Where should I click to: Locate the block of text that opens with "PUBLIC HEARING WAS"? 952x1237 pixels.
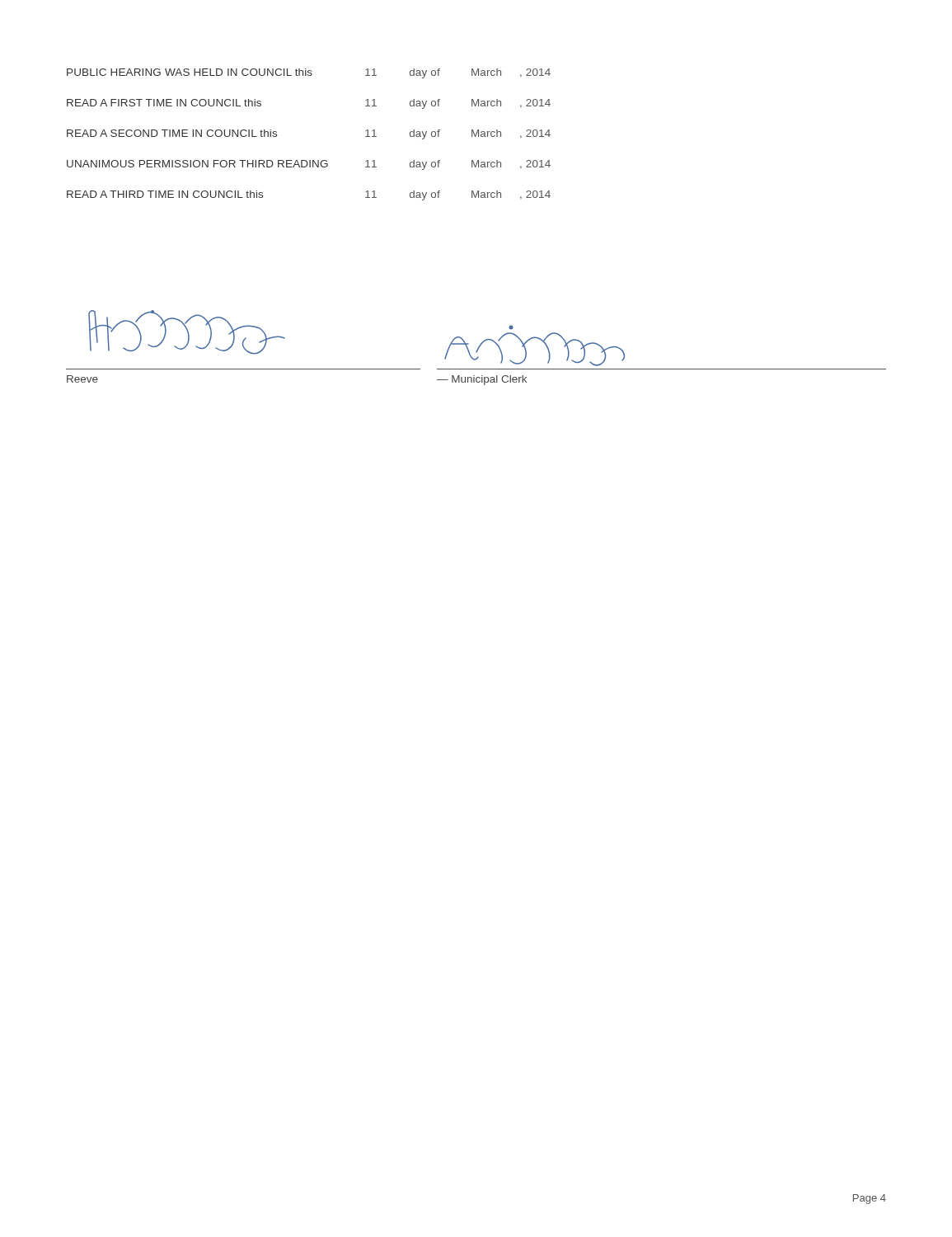pyautogui.click(x=317, y=72)
